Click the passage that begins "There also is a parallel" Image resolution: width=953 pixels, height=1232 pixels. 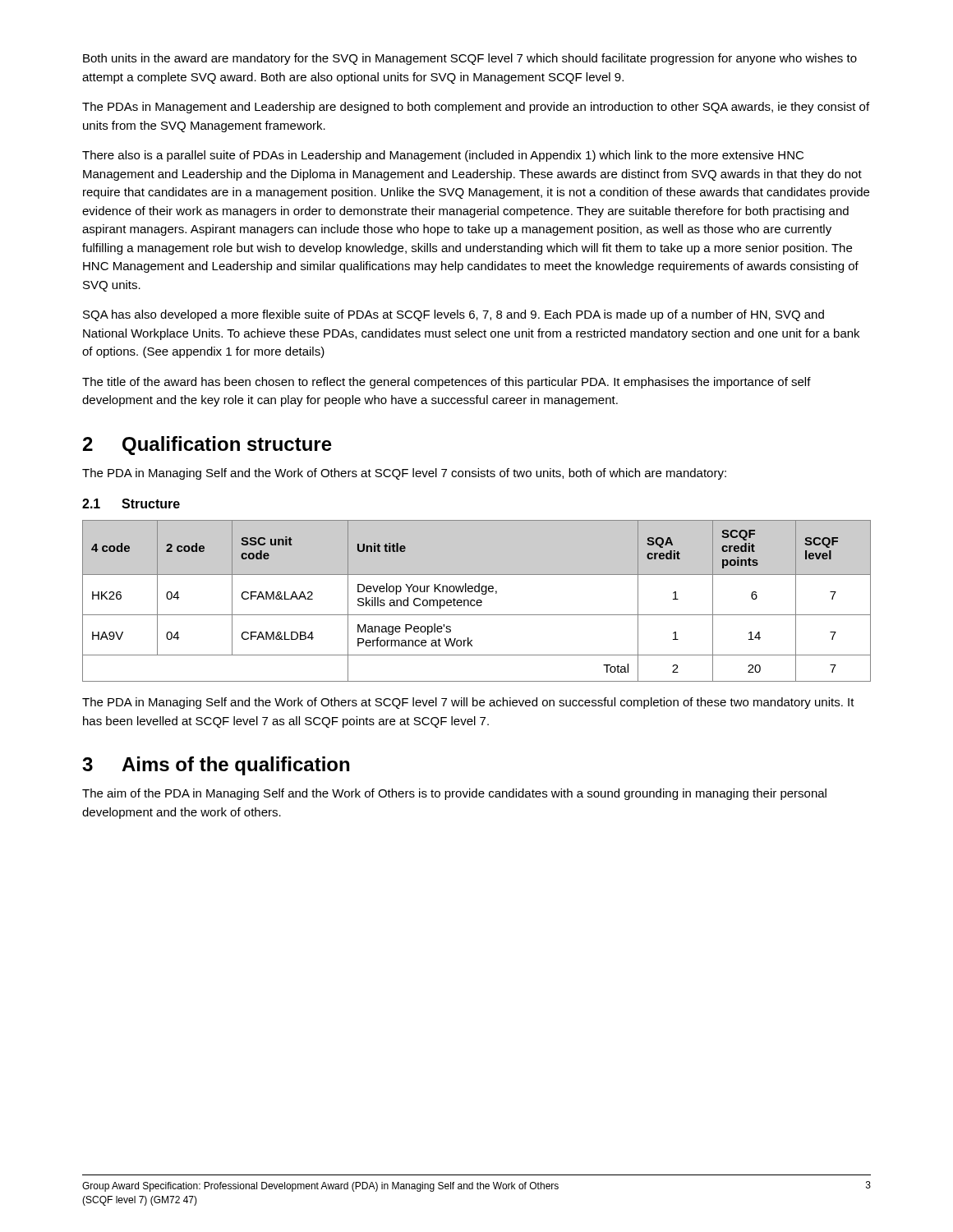[476, 219]
